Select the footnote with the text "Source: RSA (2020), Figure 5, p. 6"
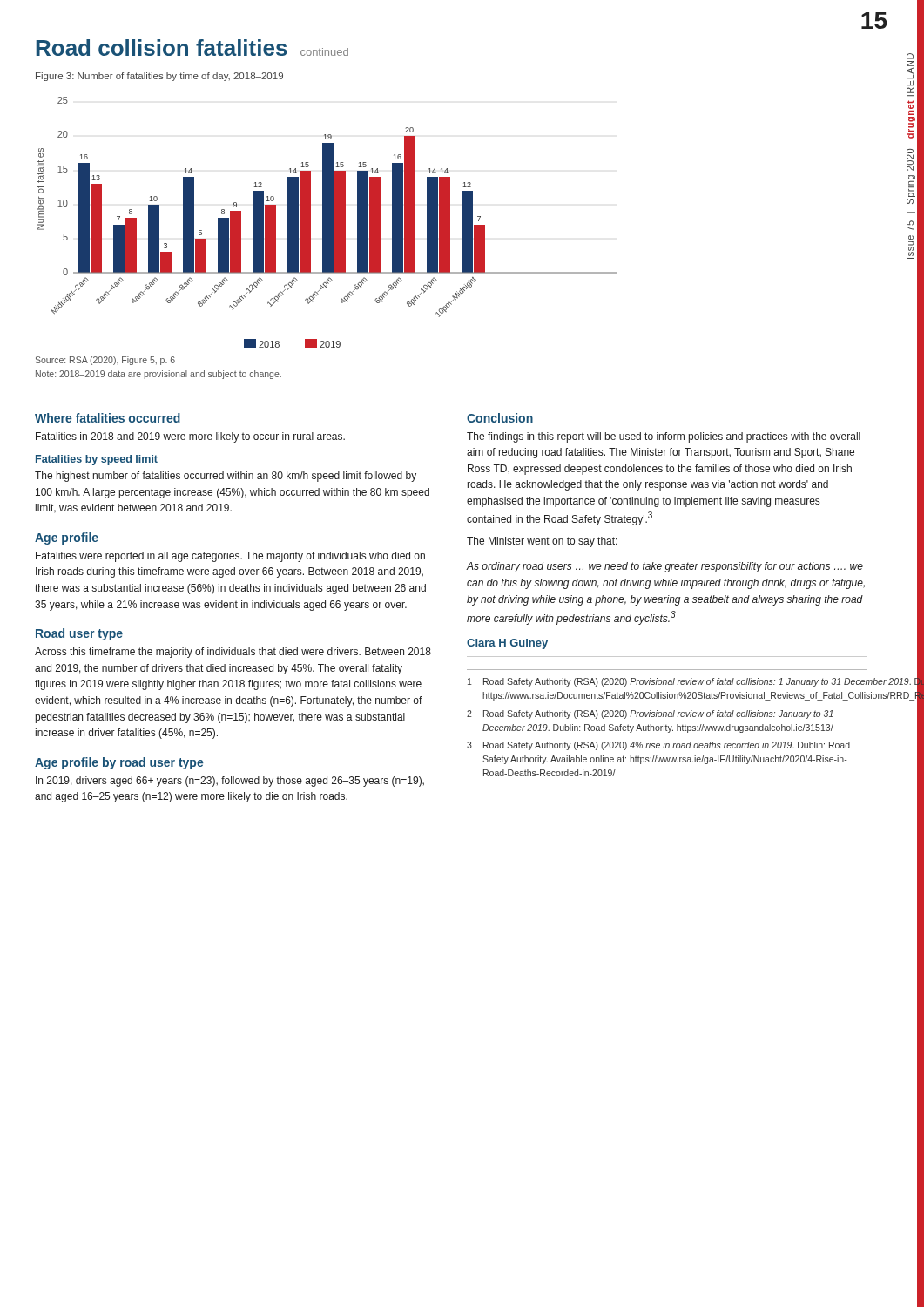Viewport: 924px width, 1307px height. point(158,367)
